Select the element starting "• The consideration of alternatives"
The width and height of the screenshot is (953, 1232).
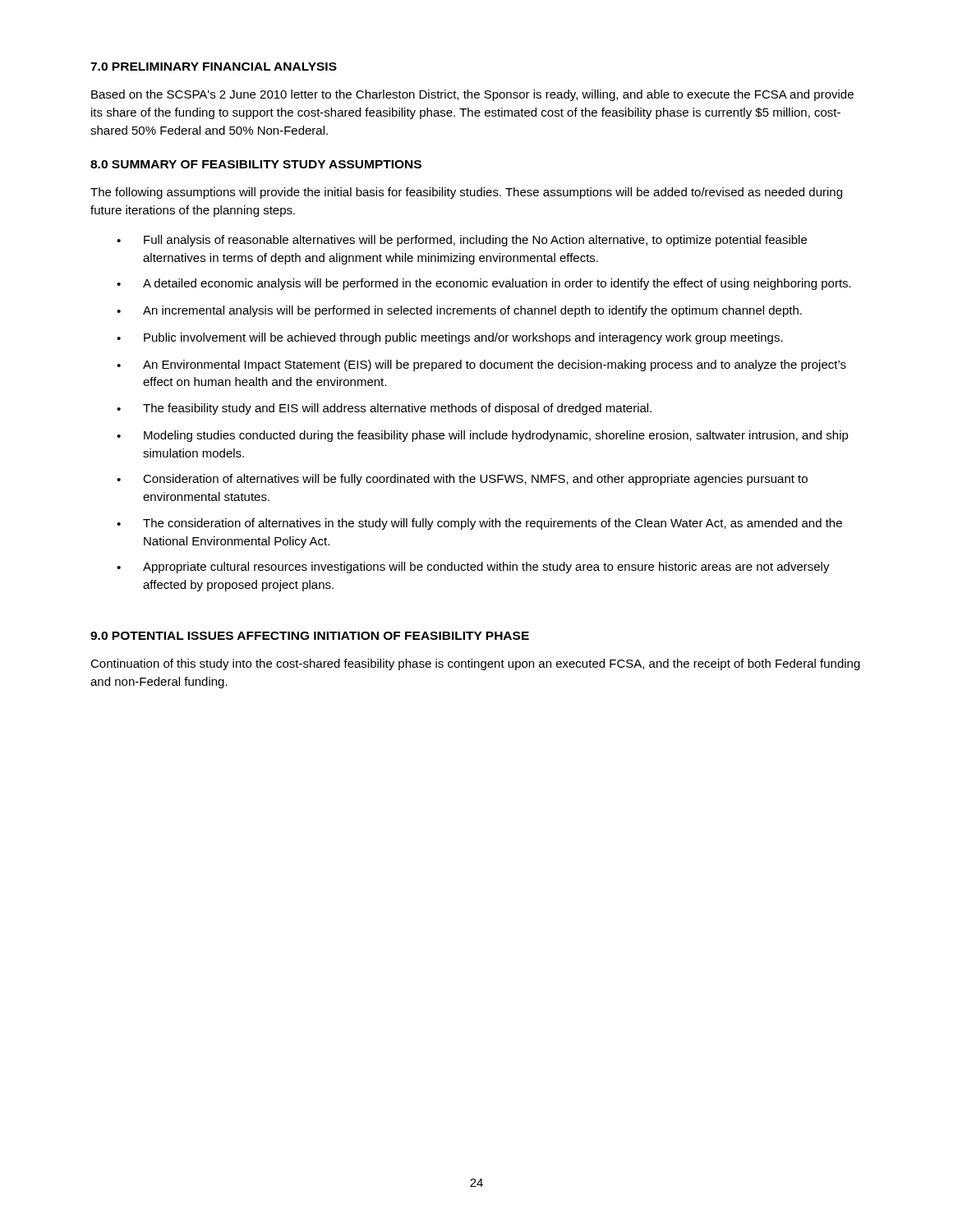coord(490,532)
